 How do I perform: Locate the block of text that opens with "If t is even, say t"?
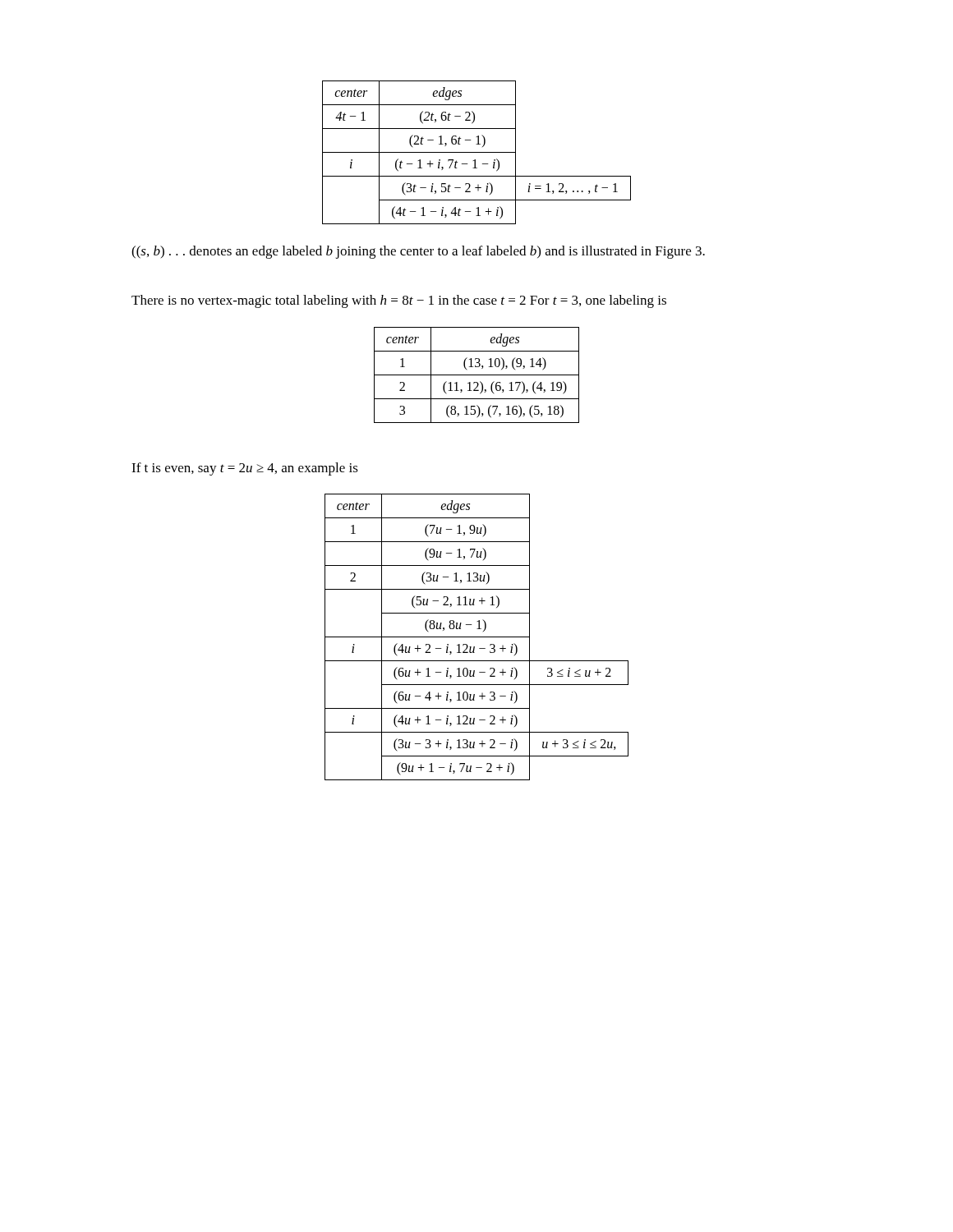245,467
